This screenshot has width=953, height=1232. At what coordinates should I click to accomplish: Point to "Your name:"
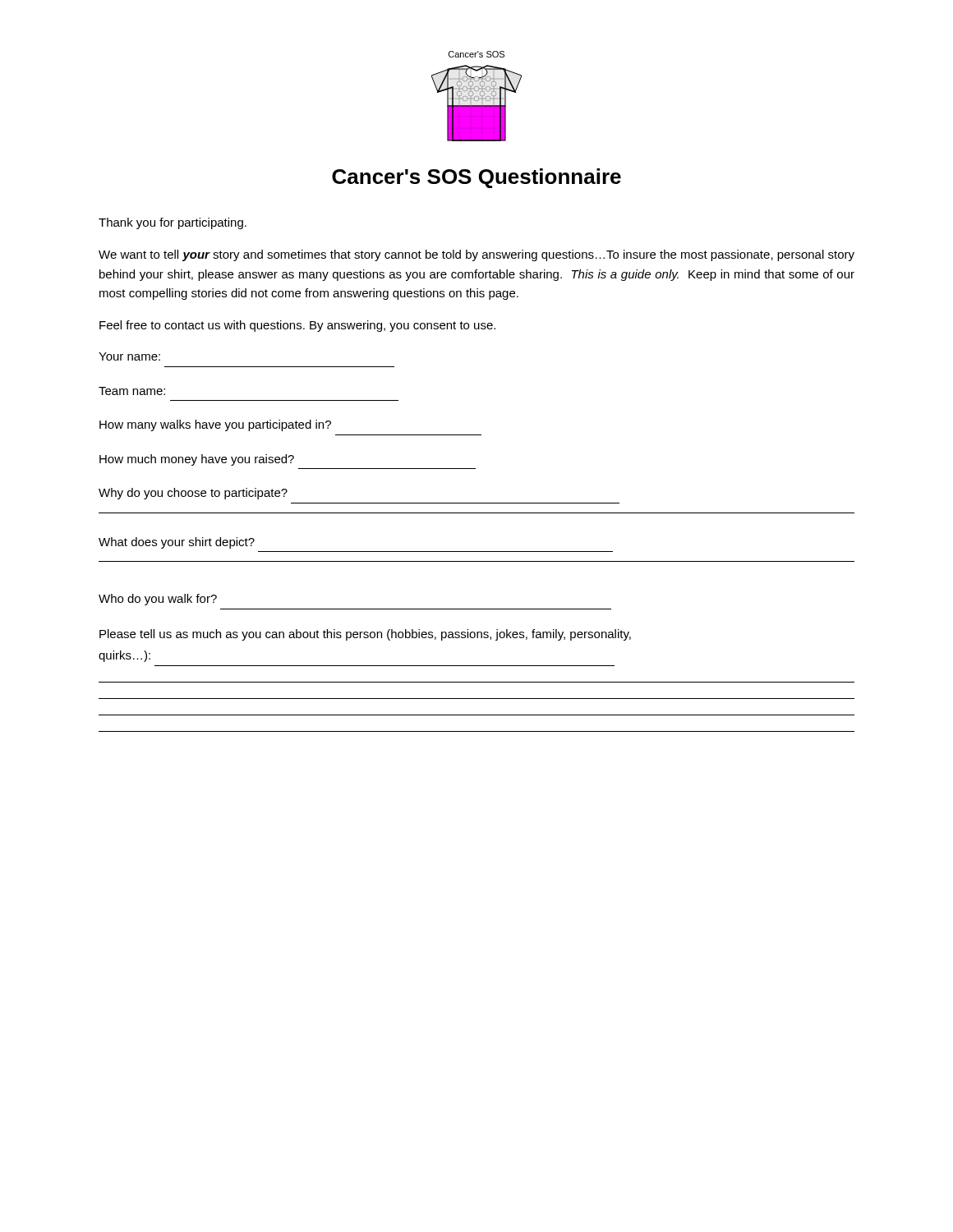tap(247, 357)
